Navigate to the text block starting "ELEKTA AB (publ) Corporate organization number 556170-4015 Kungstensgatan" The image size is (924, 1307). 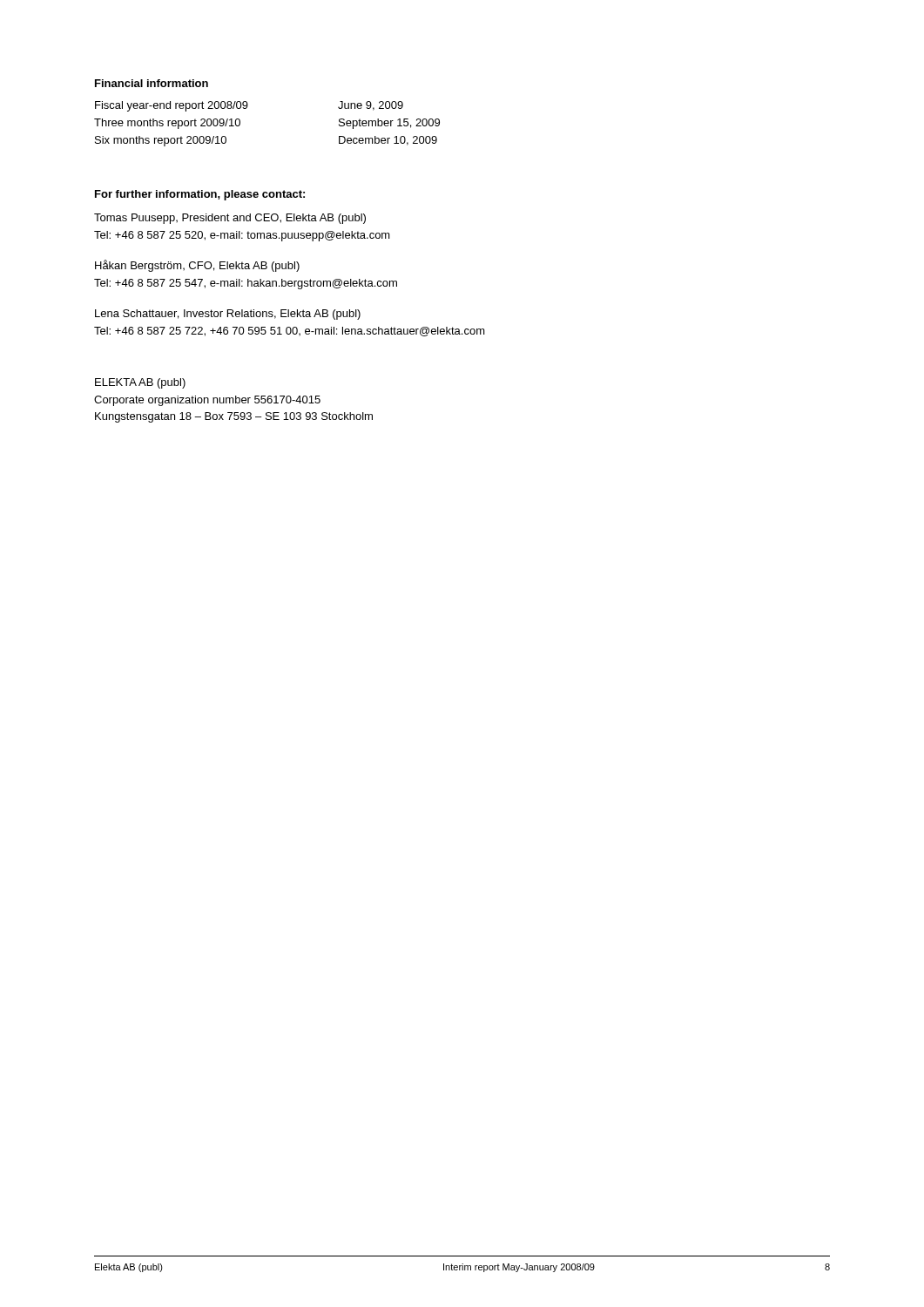[x=234, y=399]
